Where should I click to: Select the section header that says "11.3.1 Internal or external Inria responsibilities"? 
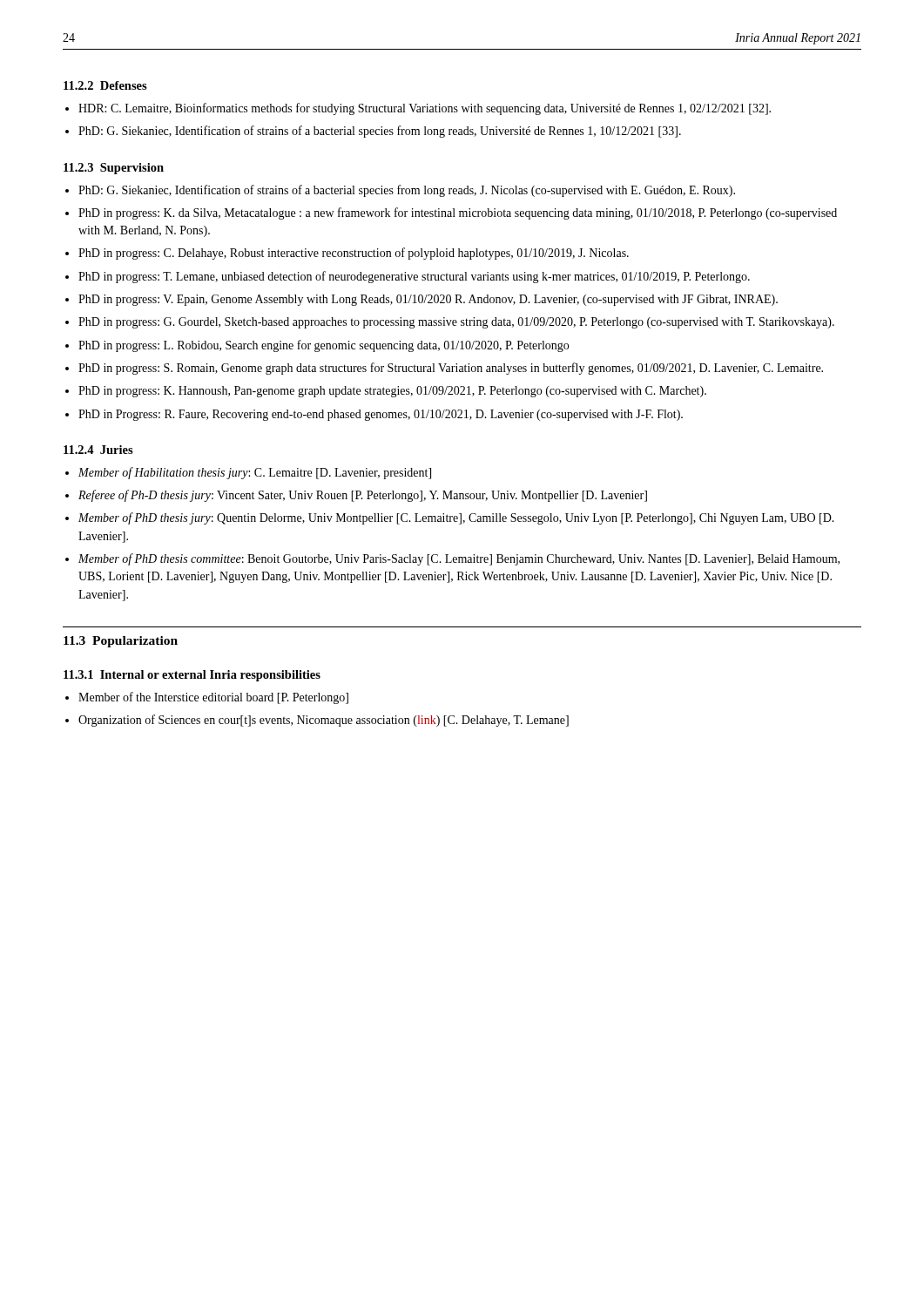192,674
